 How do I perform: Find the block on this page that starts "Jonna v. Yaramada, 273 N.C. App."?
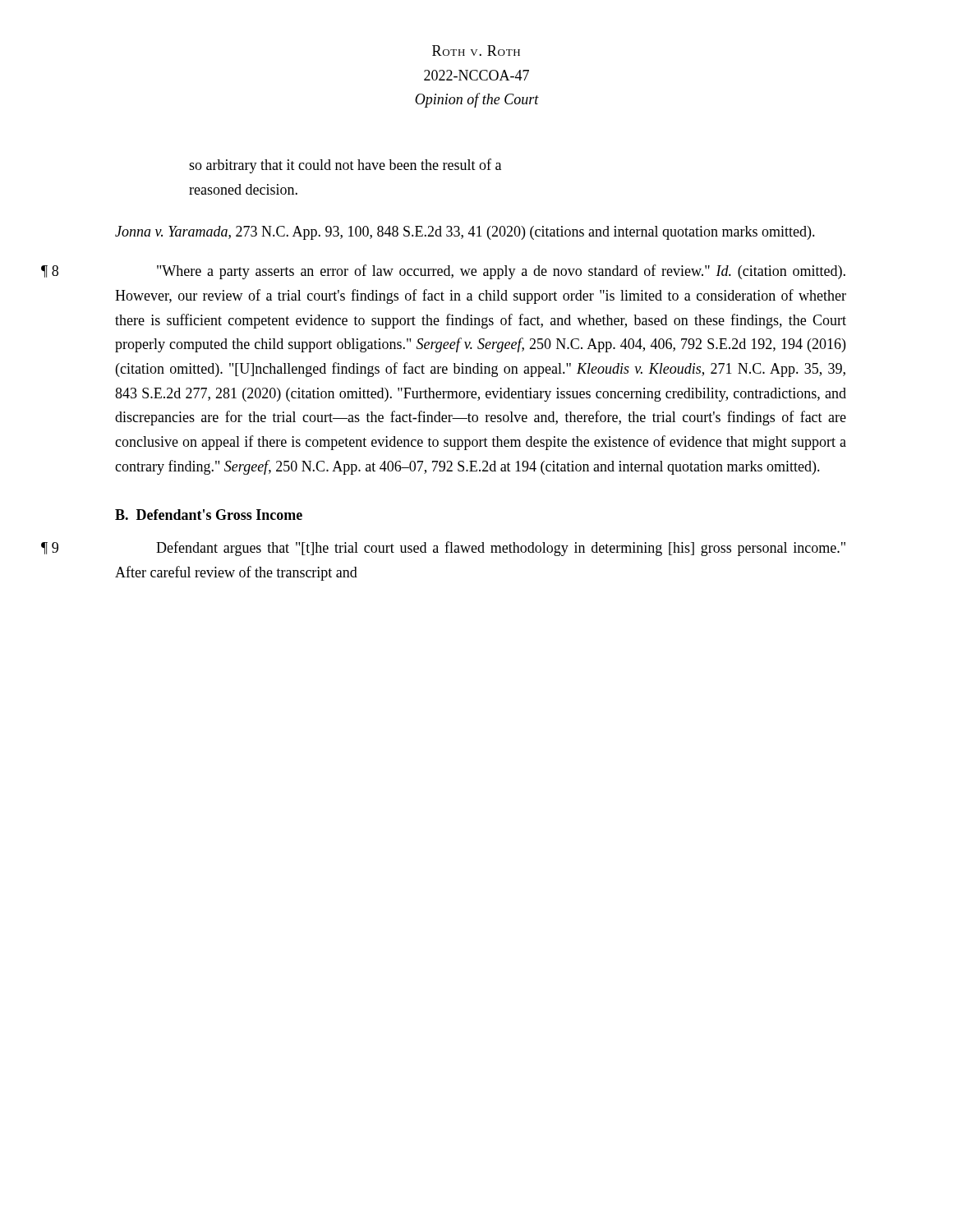click(465, 232)
